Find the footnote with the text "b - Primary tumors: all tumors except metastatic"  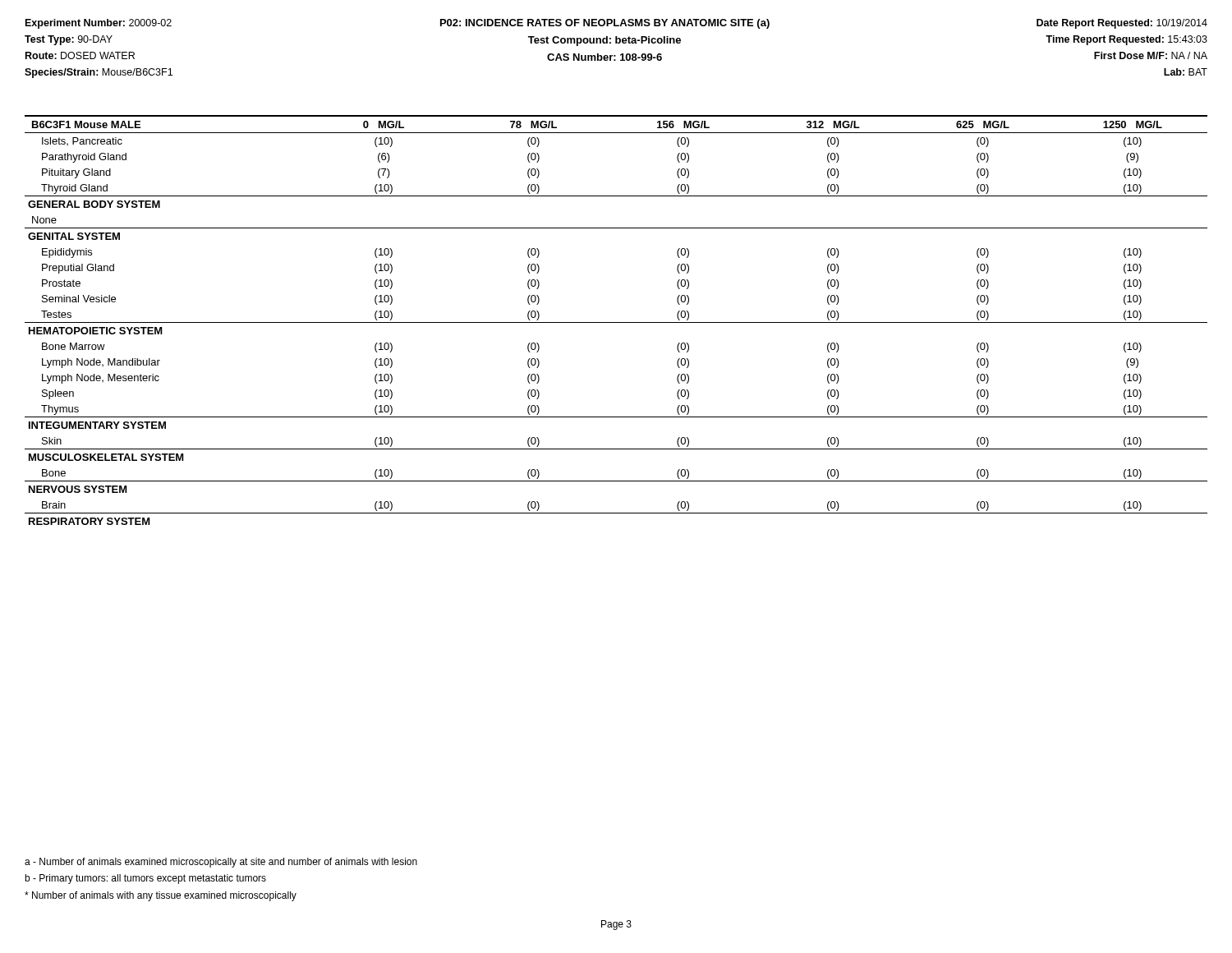pos(145,878)
